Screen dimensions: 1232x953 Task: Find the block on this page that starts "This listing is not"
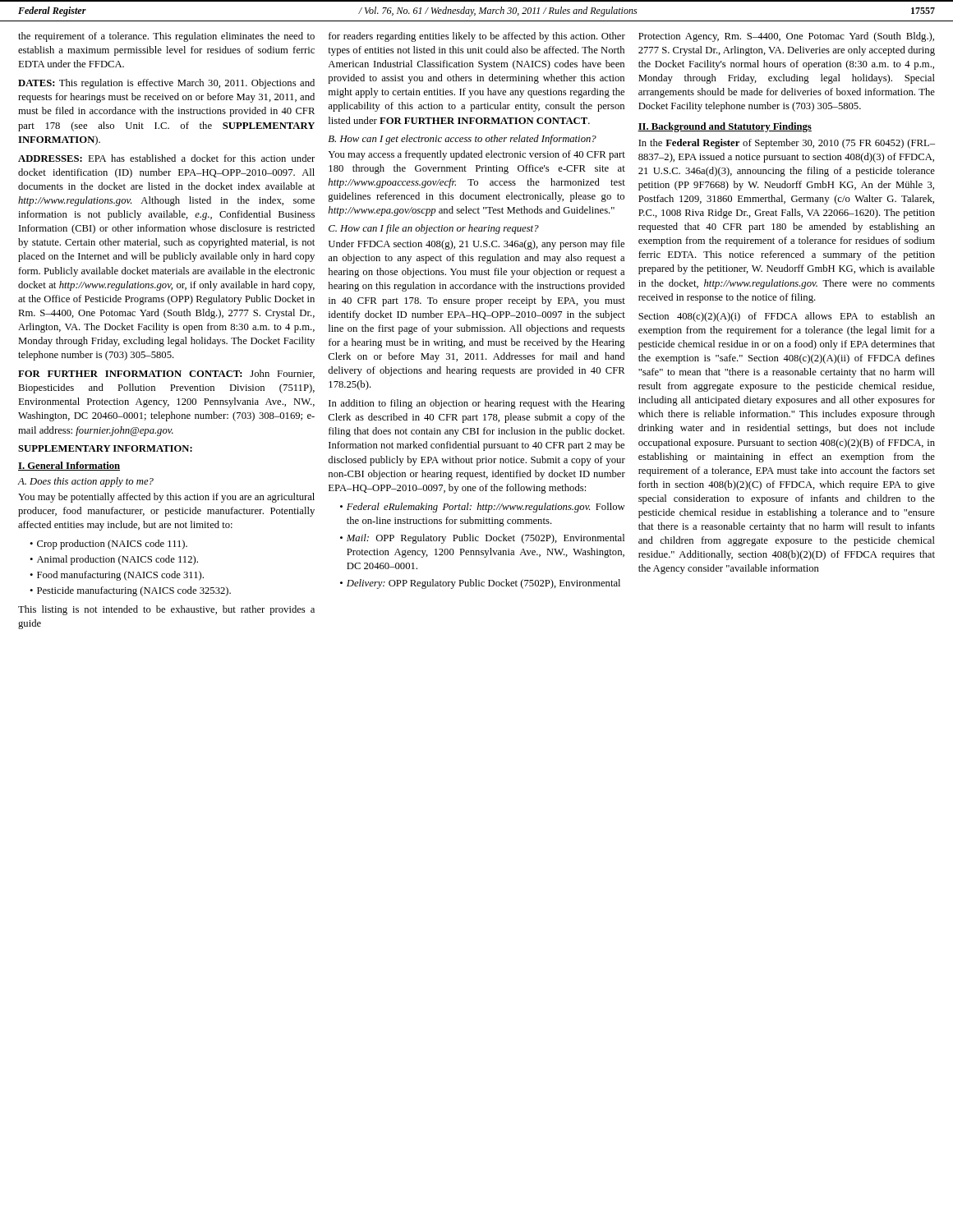pos(167,617)
